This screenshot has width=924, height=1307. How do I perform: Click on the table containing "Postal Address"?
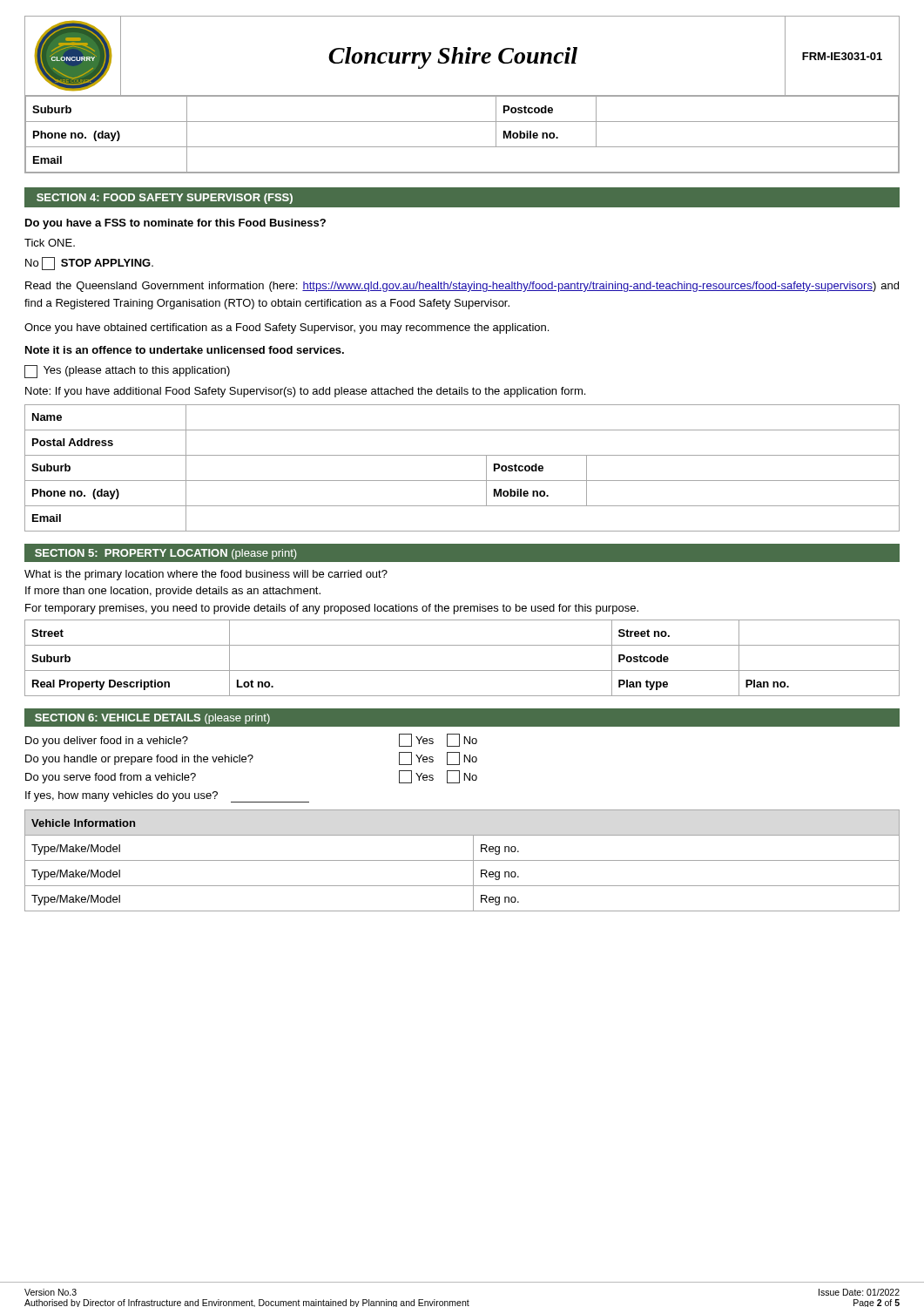pyautogui.click(x=462, y=468)
